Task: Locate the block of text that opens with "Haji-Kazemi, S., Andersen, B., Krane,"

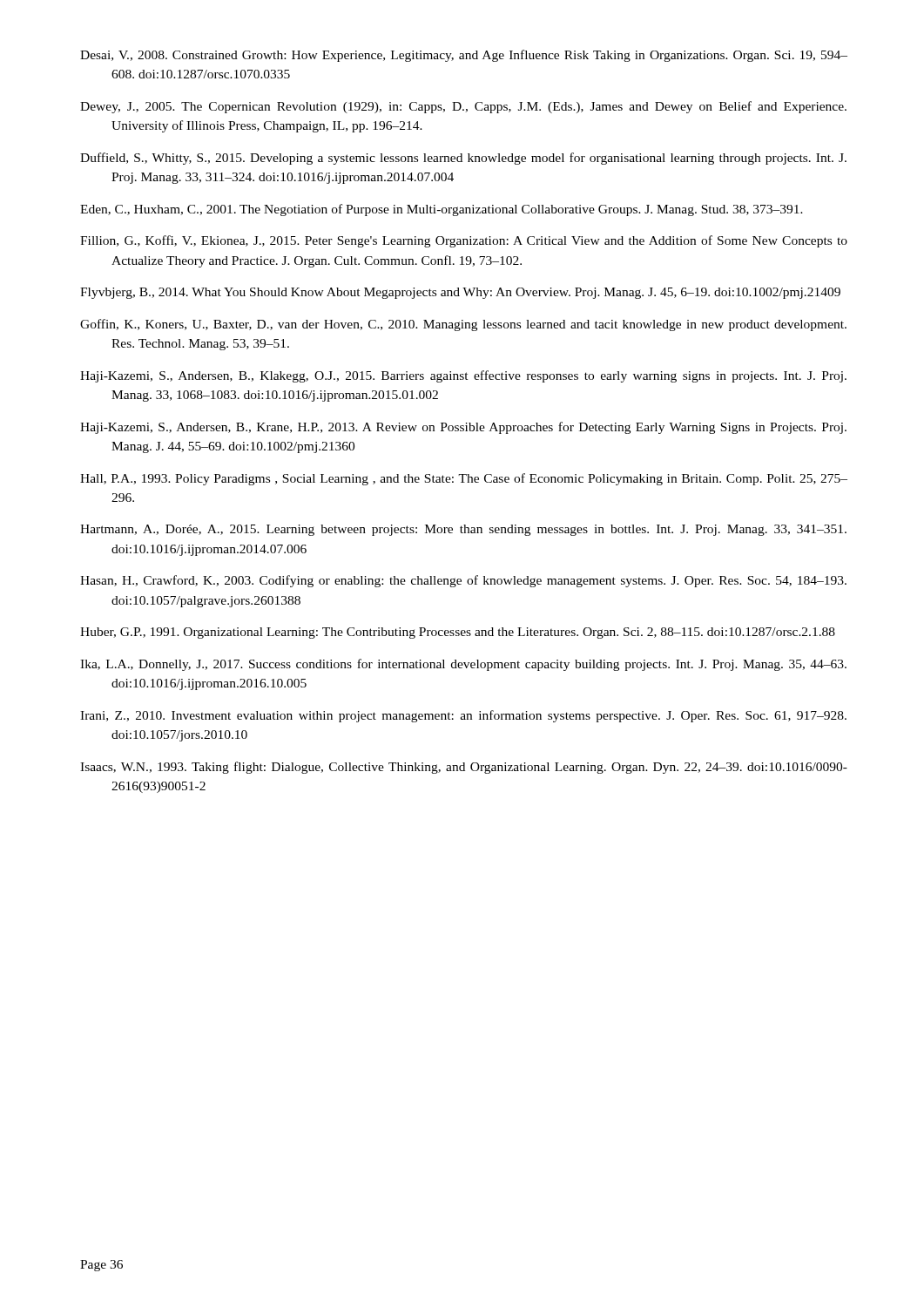Action: point(464,436)
